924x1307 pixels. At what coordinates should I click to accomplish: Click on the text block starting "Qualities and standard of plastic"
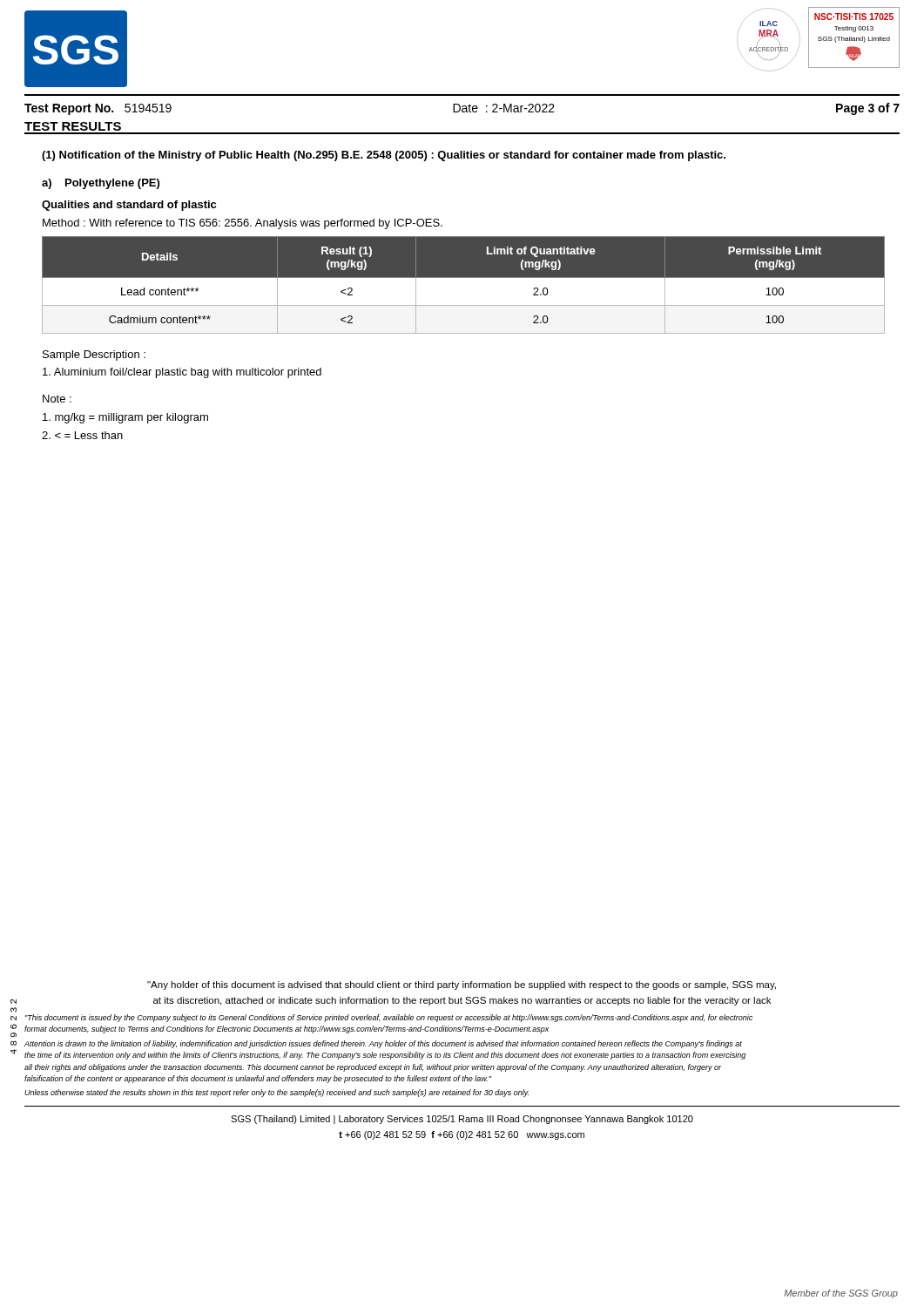click(129, 204)
